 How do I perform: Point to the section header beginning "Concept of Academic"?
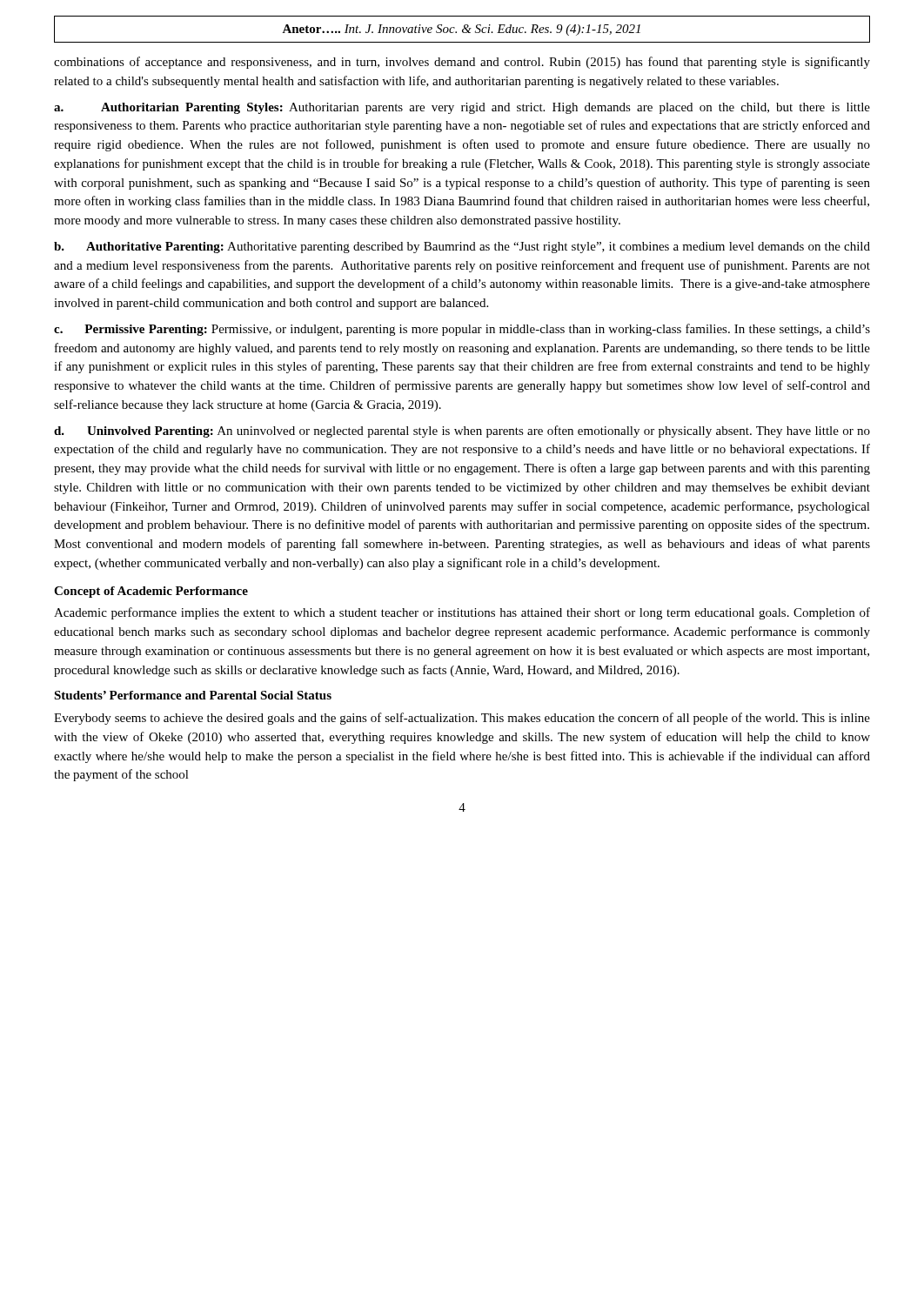pos(151,592)
